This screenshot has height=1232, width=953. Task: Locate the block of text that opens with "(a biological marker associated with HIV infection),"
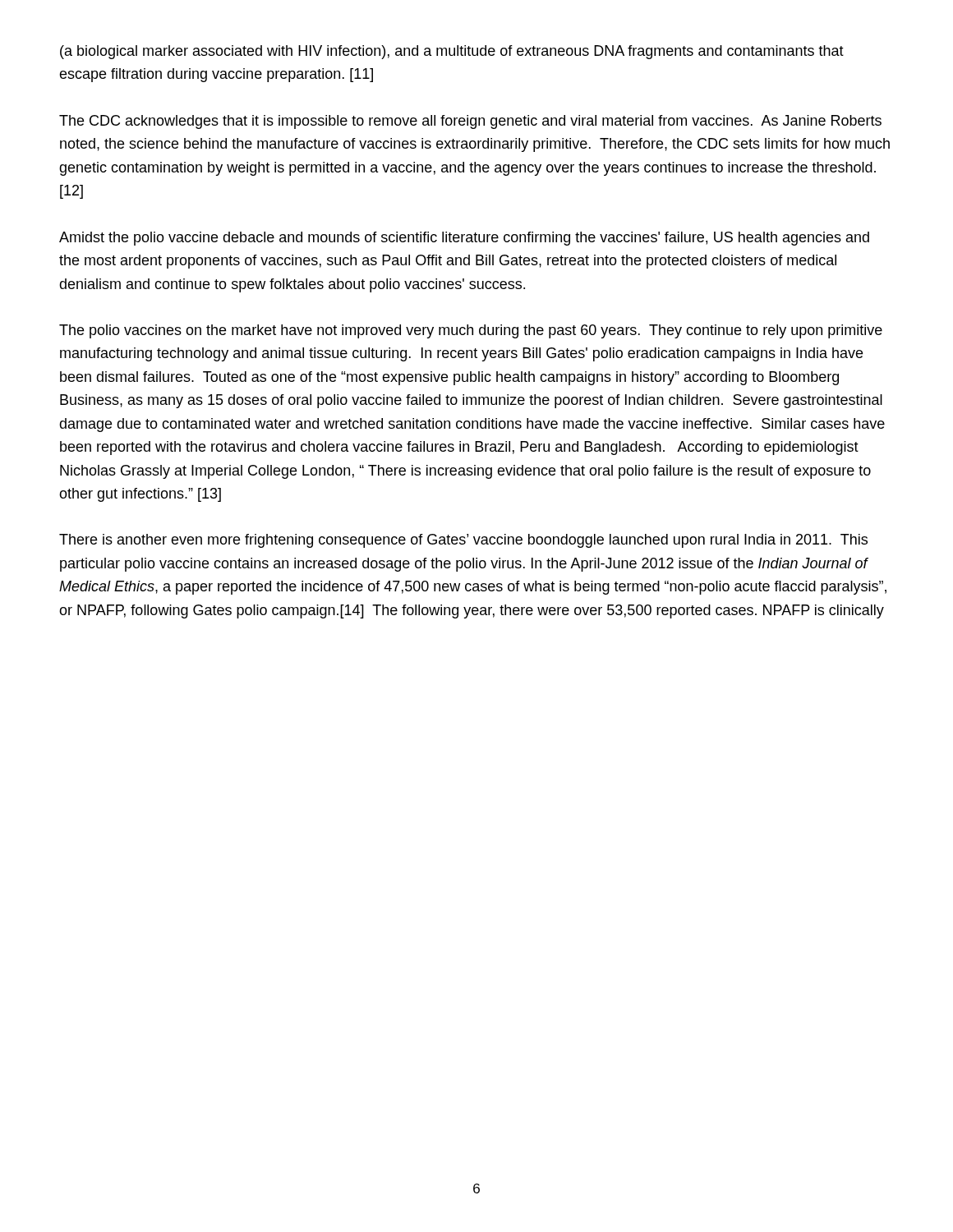point(451,63)
